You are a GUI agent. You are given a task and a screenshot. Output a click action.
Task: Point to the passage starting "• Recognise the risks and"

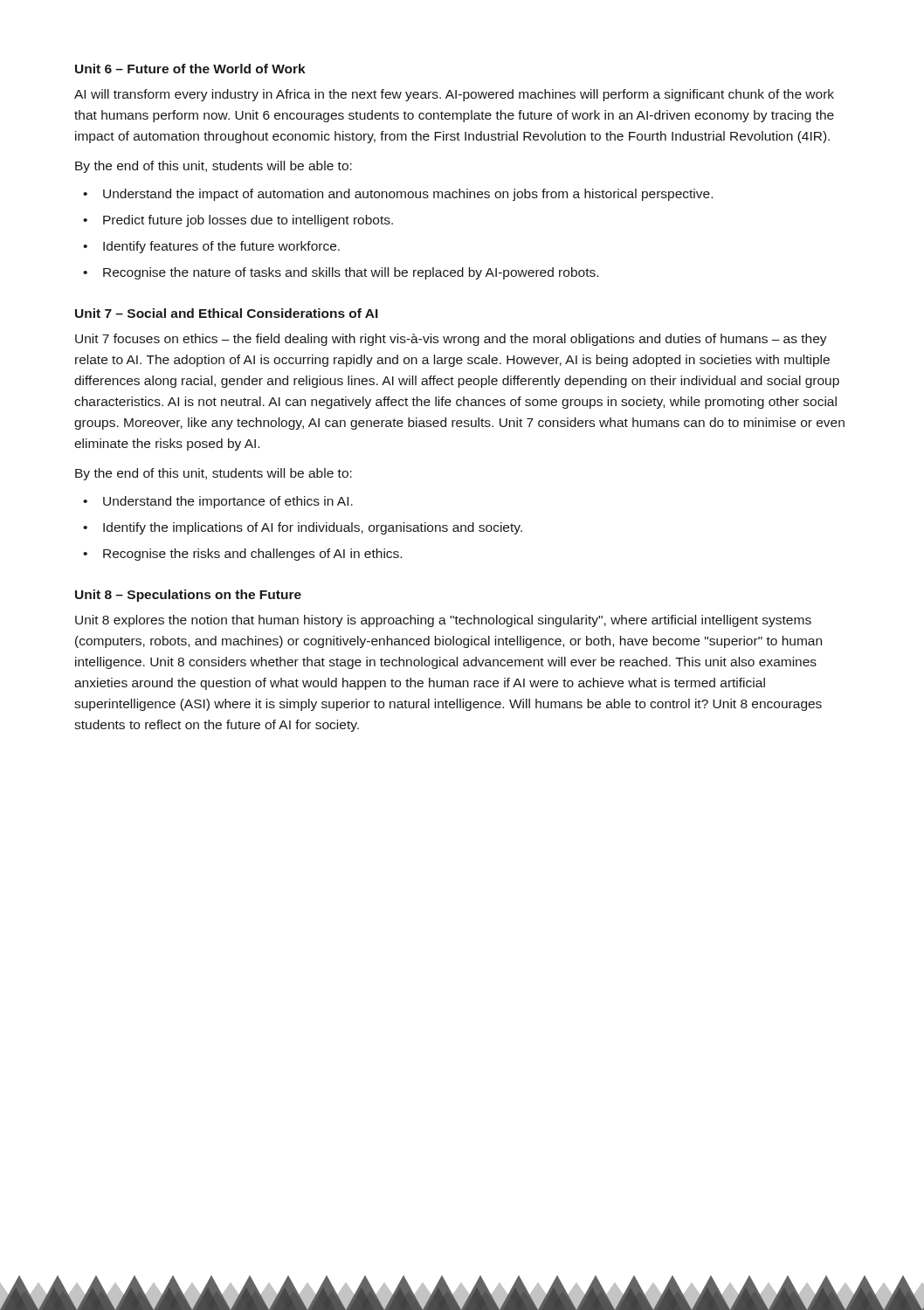[x=242, y=555]
